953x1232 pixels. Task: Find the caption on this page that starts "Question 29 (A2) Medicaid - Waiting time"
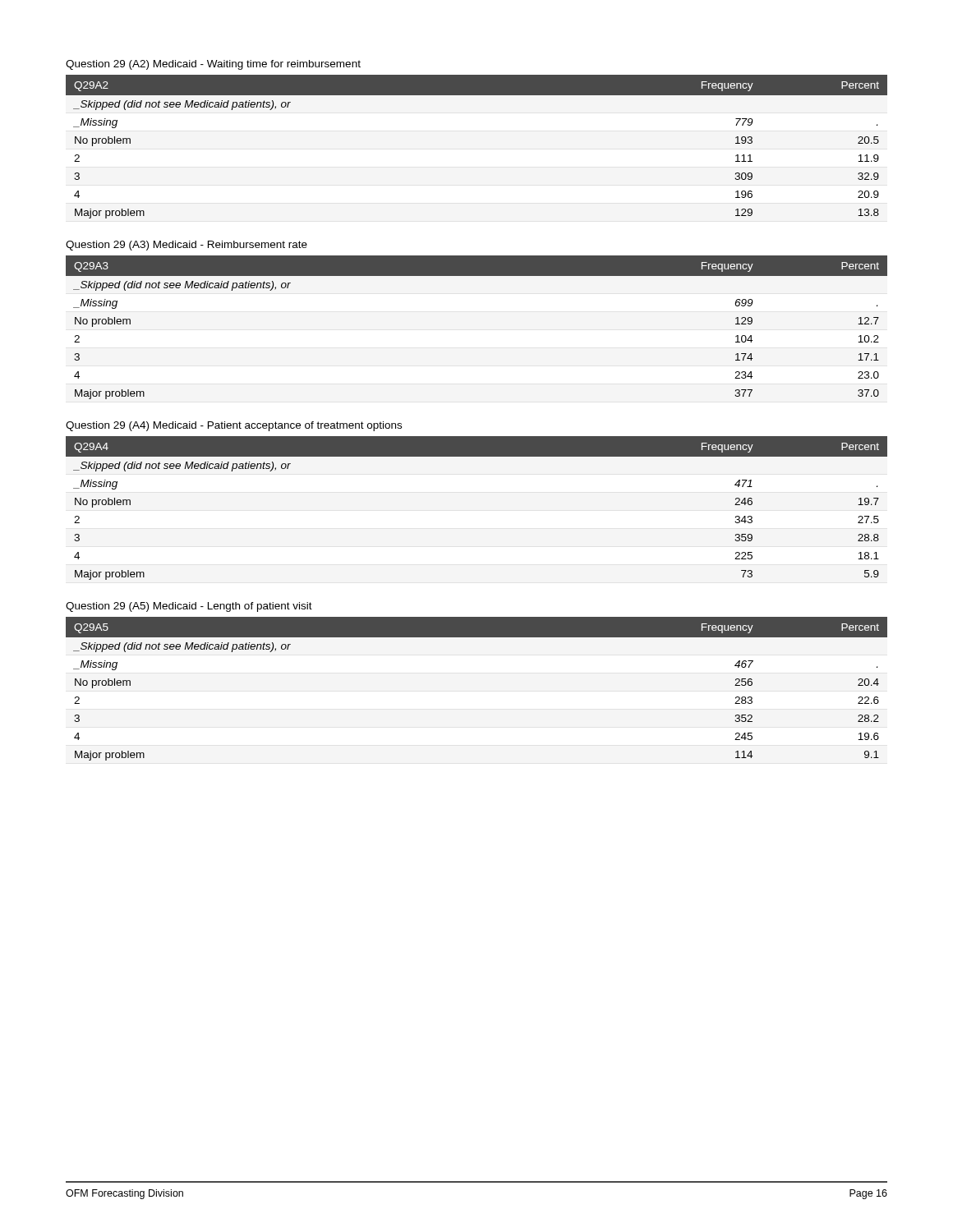pyautogui.click(x=213, y=64)
